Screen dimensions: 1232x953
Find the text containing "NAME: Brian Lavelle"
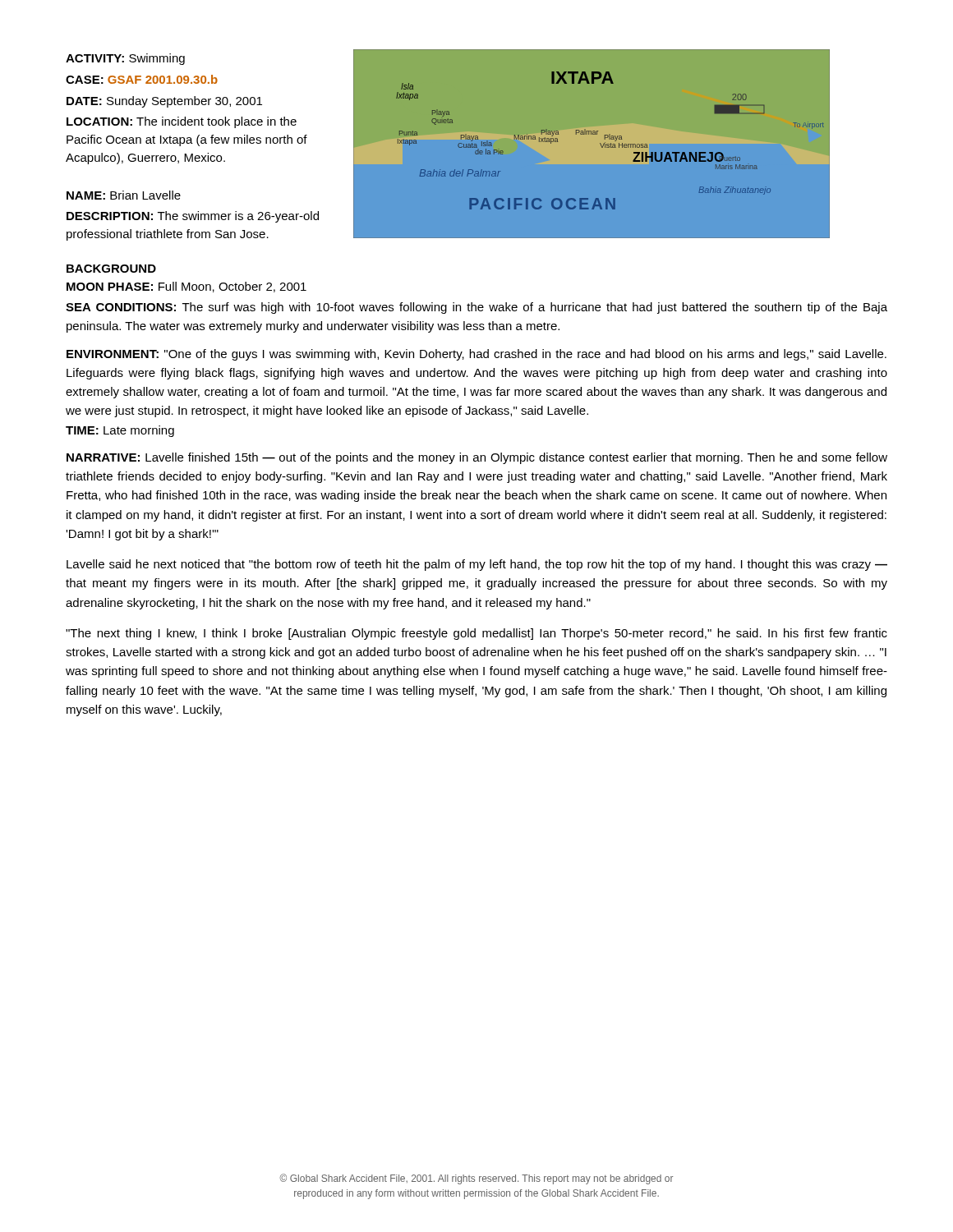click(x=123, y=195)
